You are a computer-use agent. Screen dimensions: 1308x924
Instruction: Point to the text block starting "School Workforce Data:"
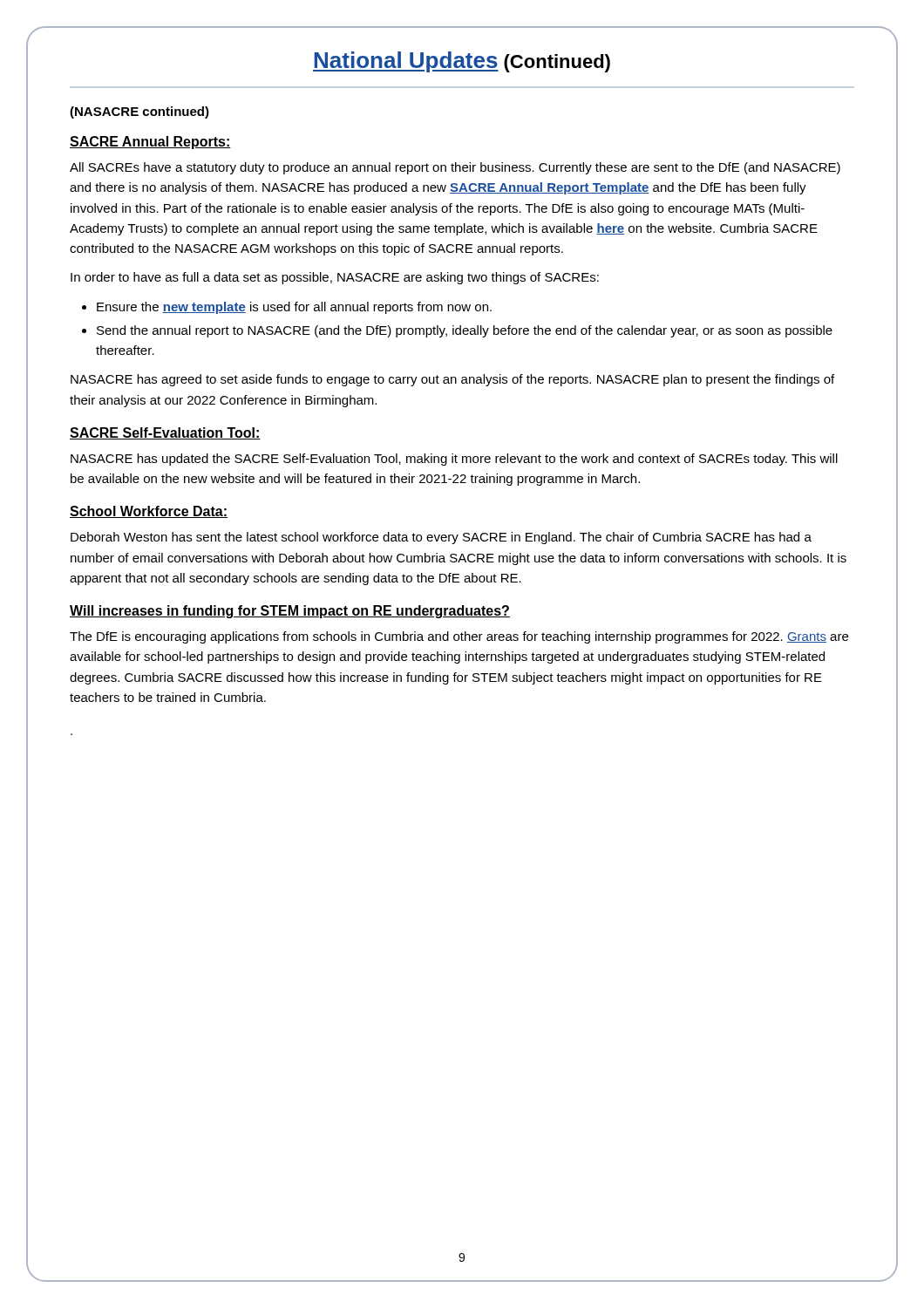pyautogui.click(x=149, y=512)
